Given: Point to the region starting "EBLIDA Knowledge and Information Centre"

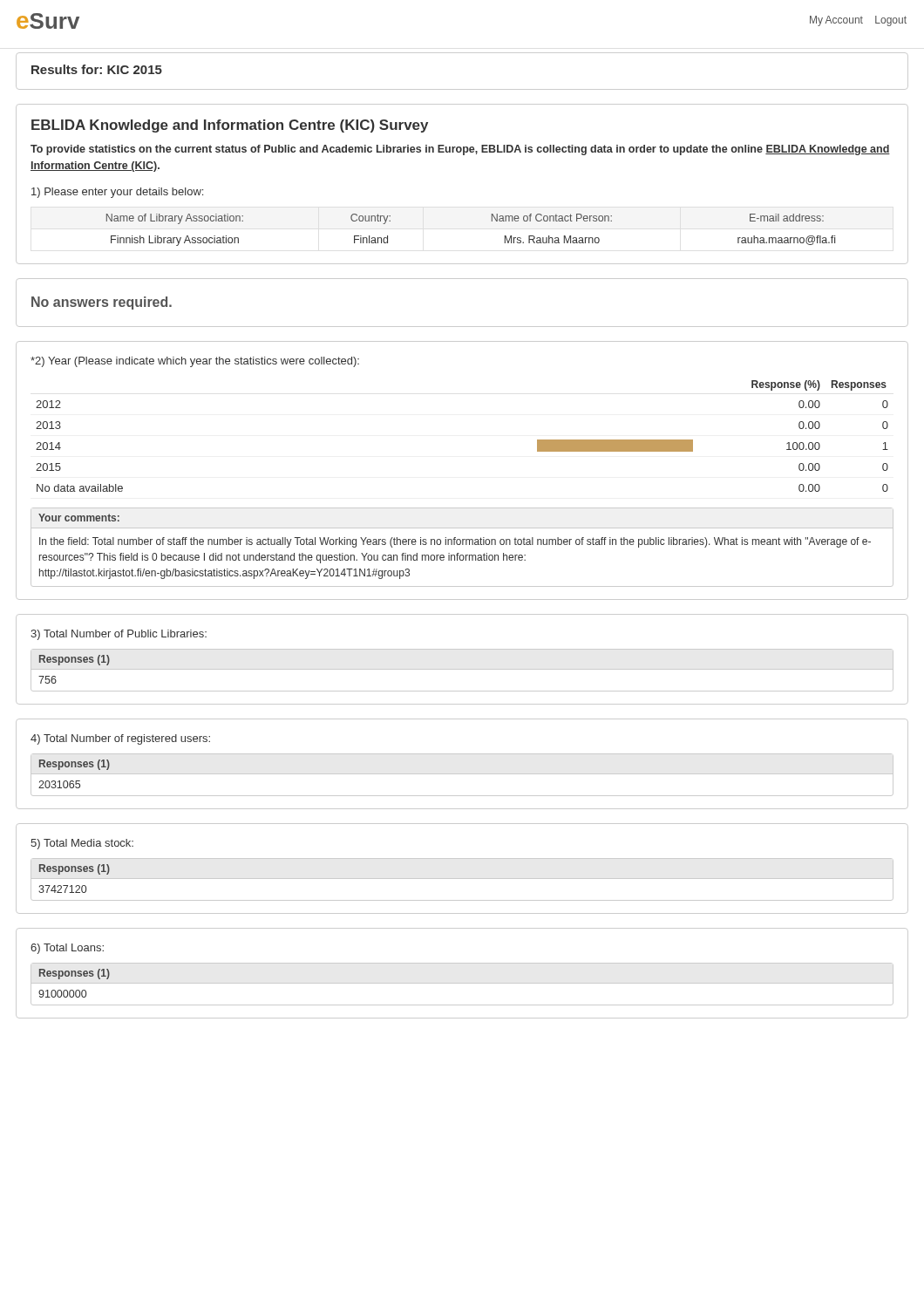Looking at the screenshot, I should pyautogui.click(x=229, y=125).
